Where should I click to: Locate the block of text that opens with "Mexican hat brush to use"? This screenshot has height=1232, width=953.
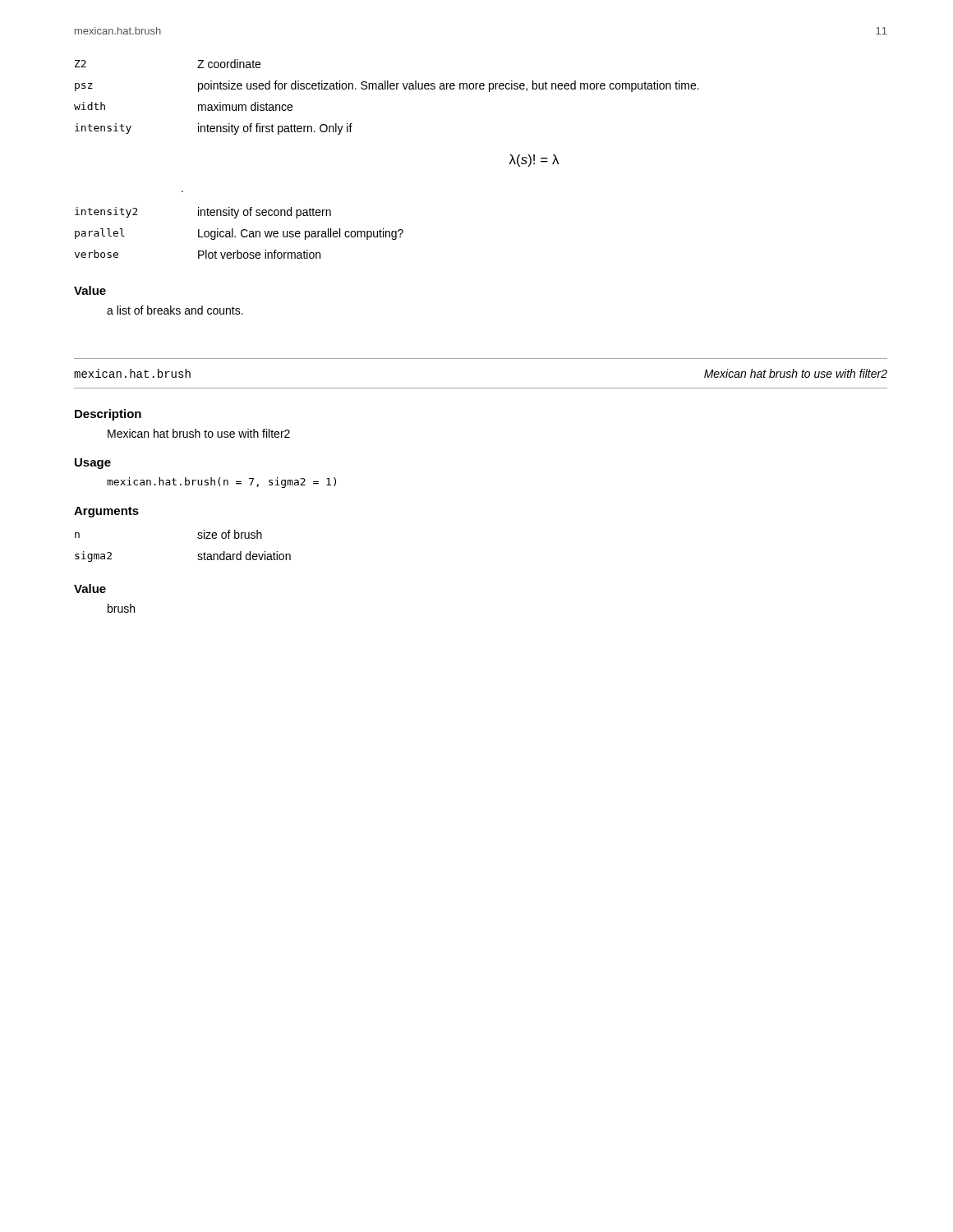coord(199,434)
